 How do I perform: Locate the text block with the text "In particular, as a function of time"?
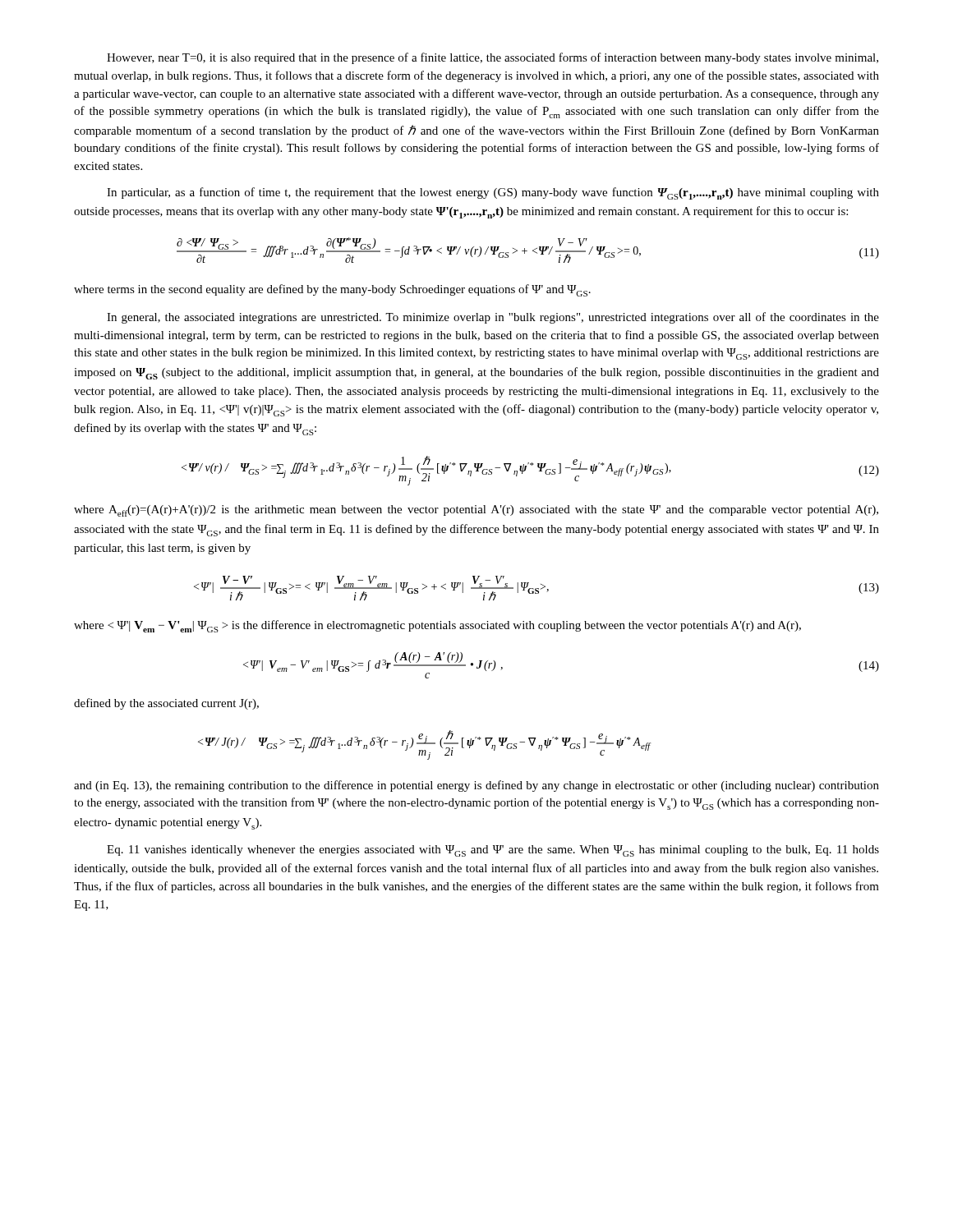click(476, 203)
